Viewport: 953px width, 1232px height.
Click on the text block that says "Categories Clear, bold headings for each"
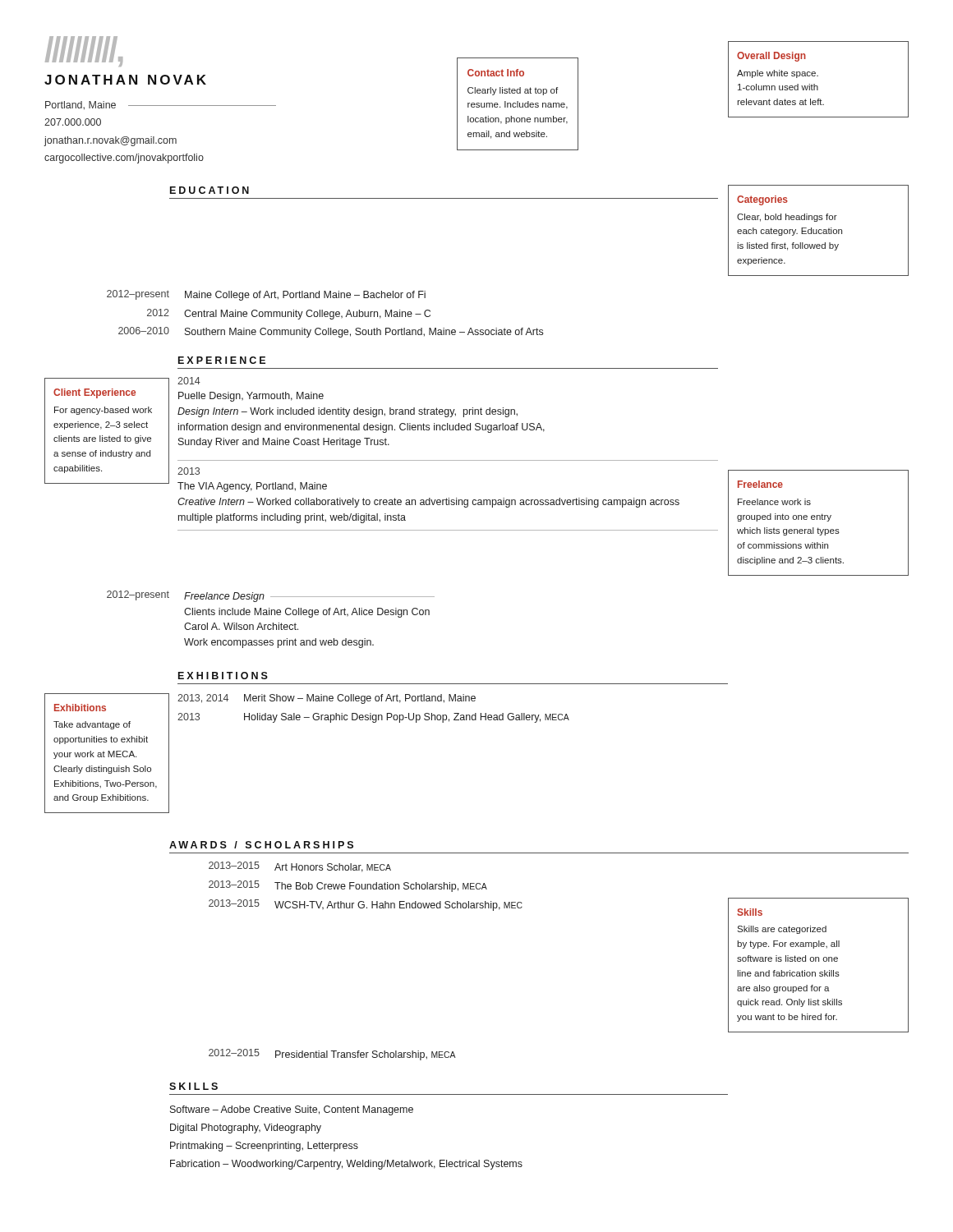click(818, 229)
